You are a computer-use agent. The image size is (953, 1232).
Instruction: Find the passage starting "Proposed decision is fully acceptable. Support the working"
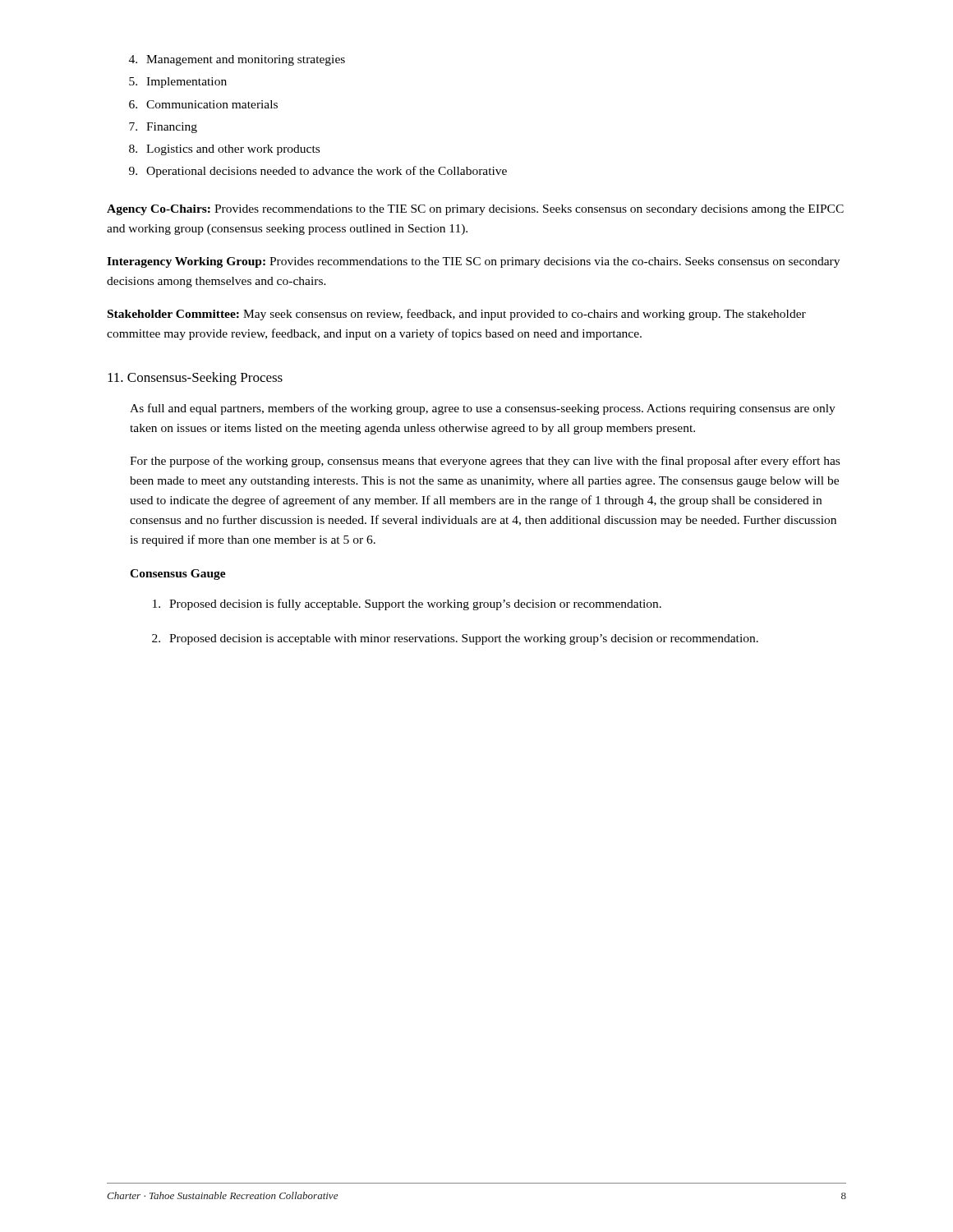(488, 603)
